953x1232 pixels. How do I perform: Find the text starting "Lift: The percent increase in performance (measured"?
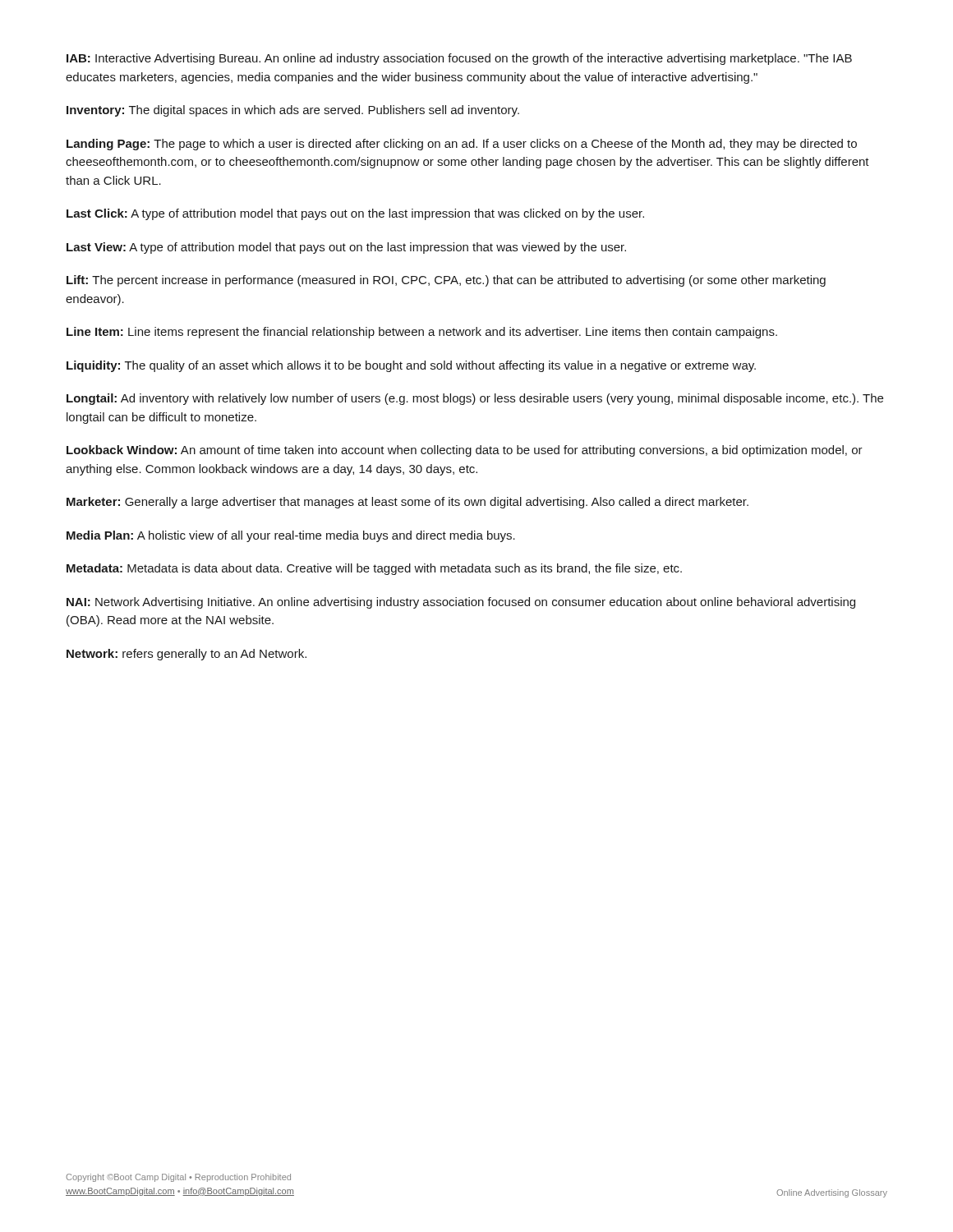click(446, 289)
